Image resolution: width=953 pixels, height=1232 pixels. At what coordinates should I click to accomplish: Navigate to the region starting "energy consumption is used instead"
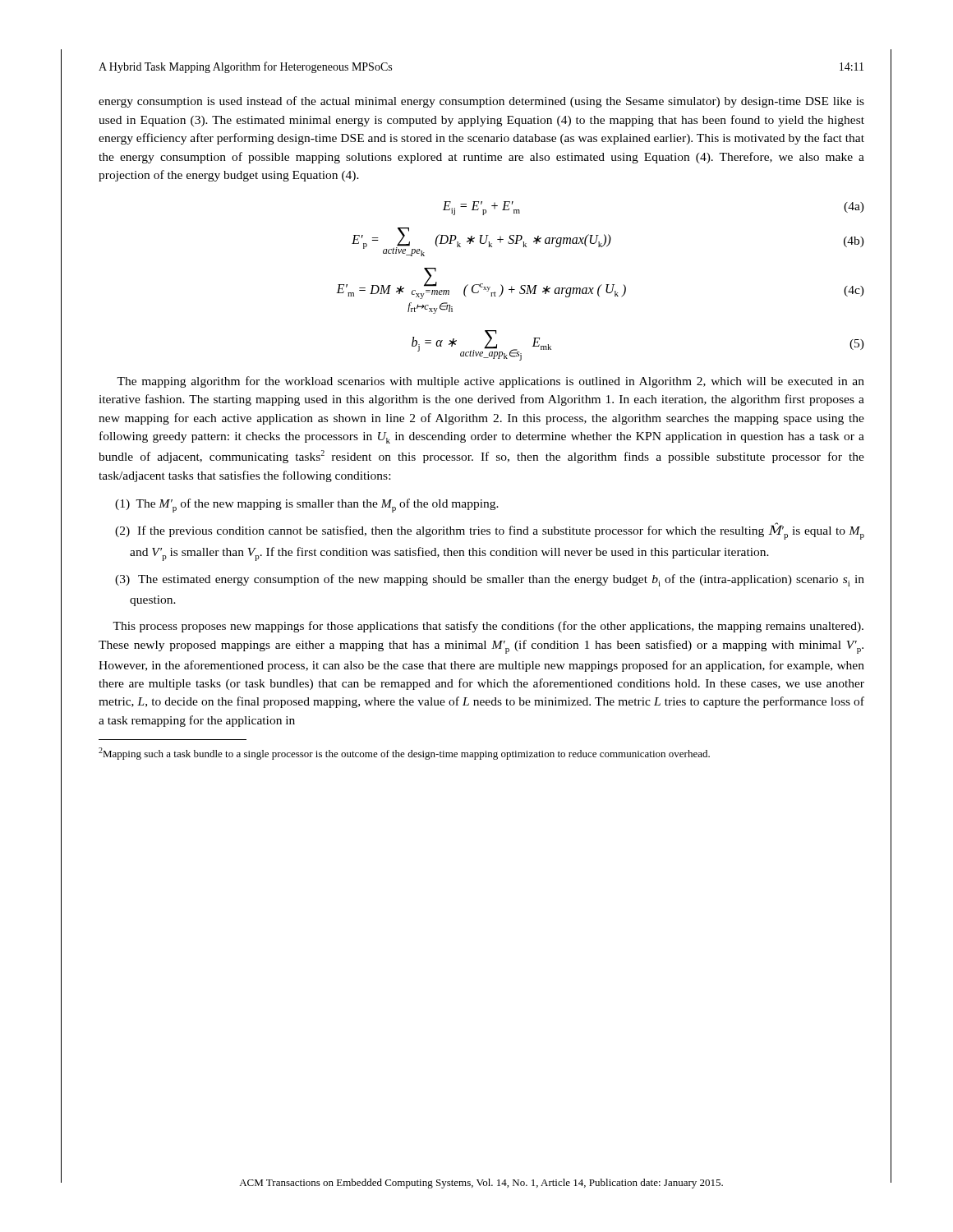point(481,138)
